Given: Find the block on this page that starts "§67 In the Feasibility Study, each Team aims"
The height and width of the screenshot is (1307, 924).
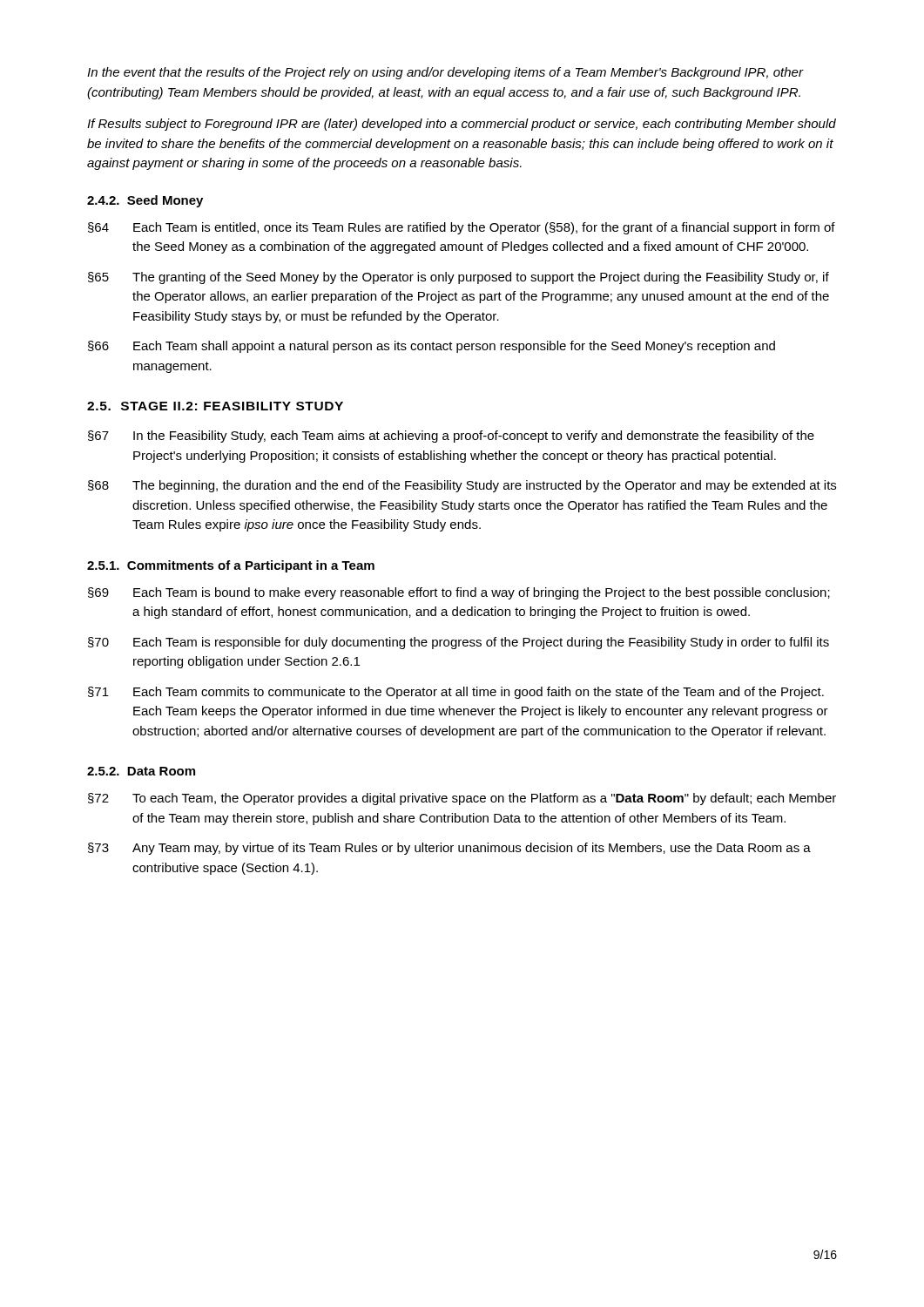Looking at the screenshot, I should click(x=462, y=446).
